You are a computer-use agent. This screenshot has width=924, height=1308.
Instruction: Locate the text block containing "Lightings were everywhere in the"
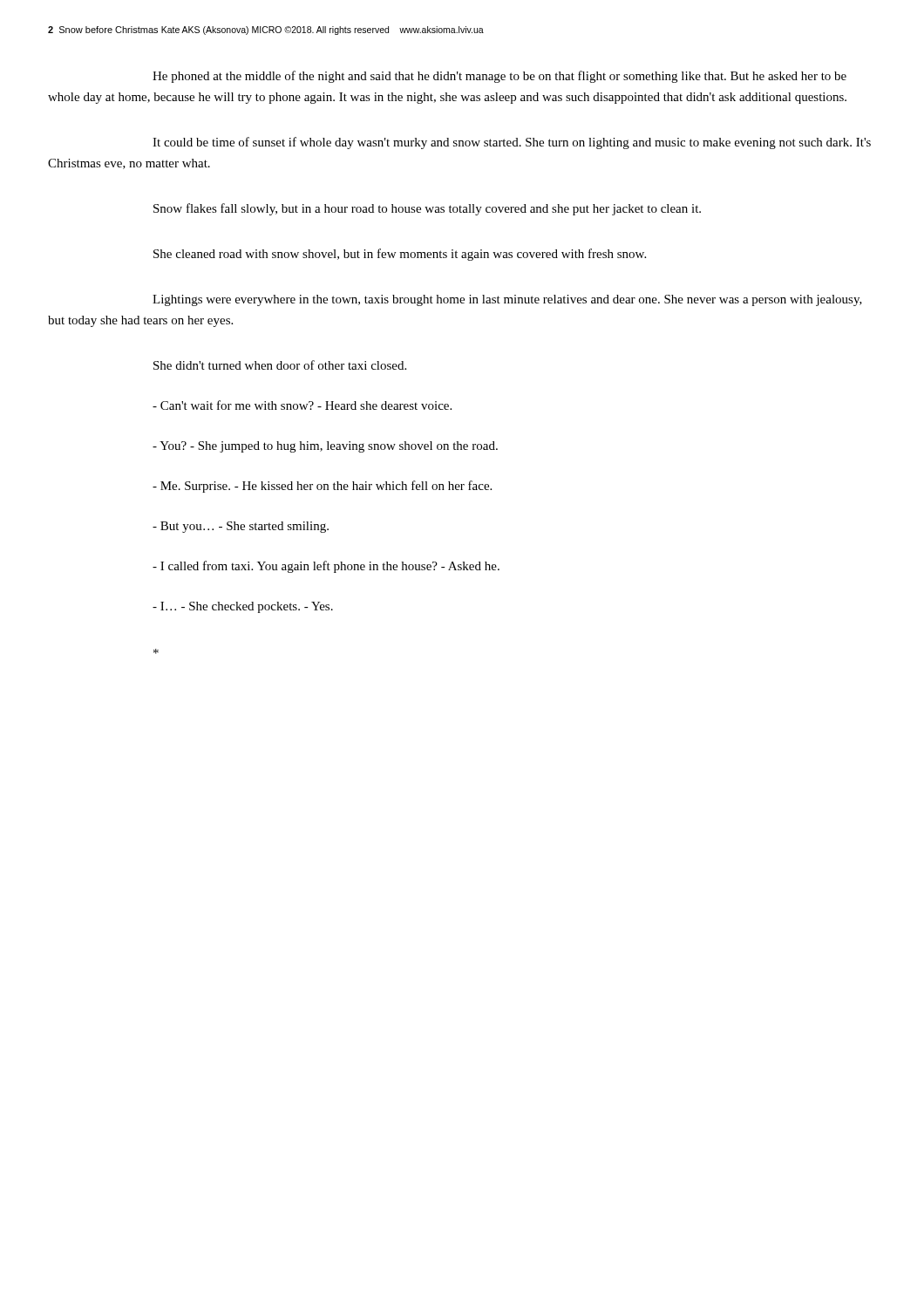click(x=455, y=310)
